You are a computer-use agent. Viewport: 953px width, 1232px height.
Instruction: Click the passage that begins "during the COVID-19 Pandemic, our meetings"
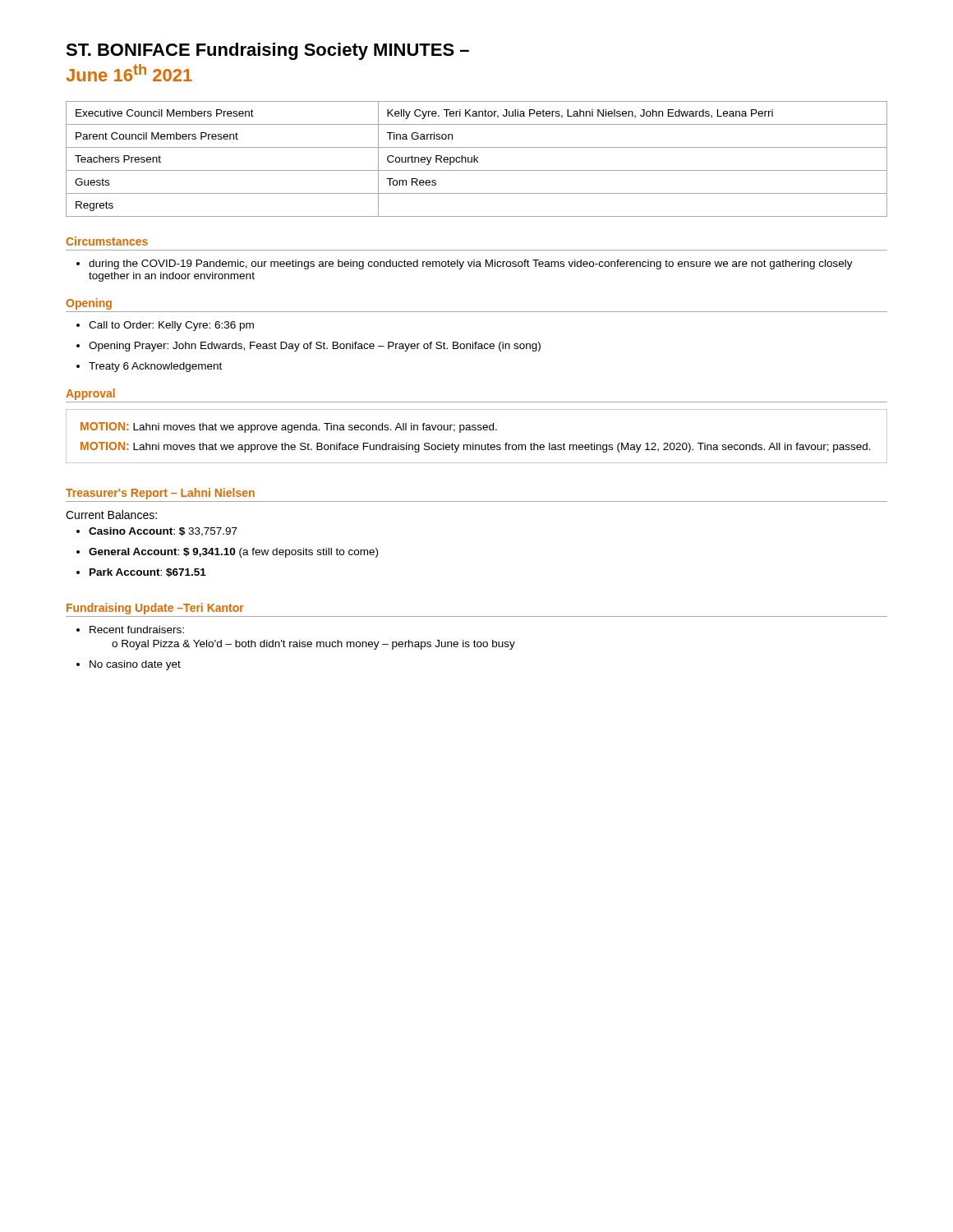coord(476,270)
